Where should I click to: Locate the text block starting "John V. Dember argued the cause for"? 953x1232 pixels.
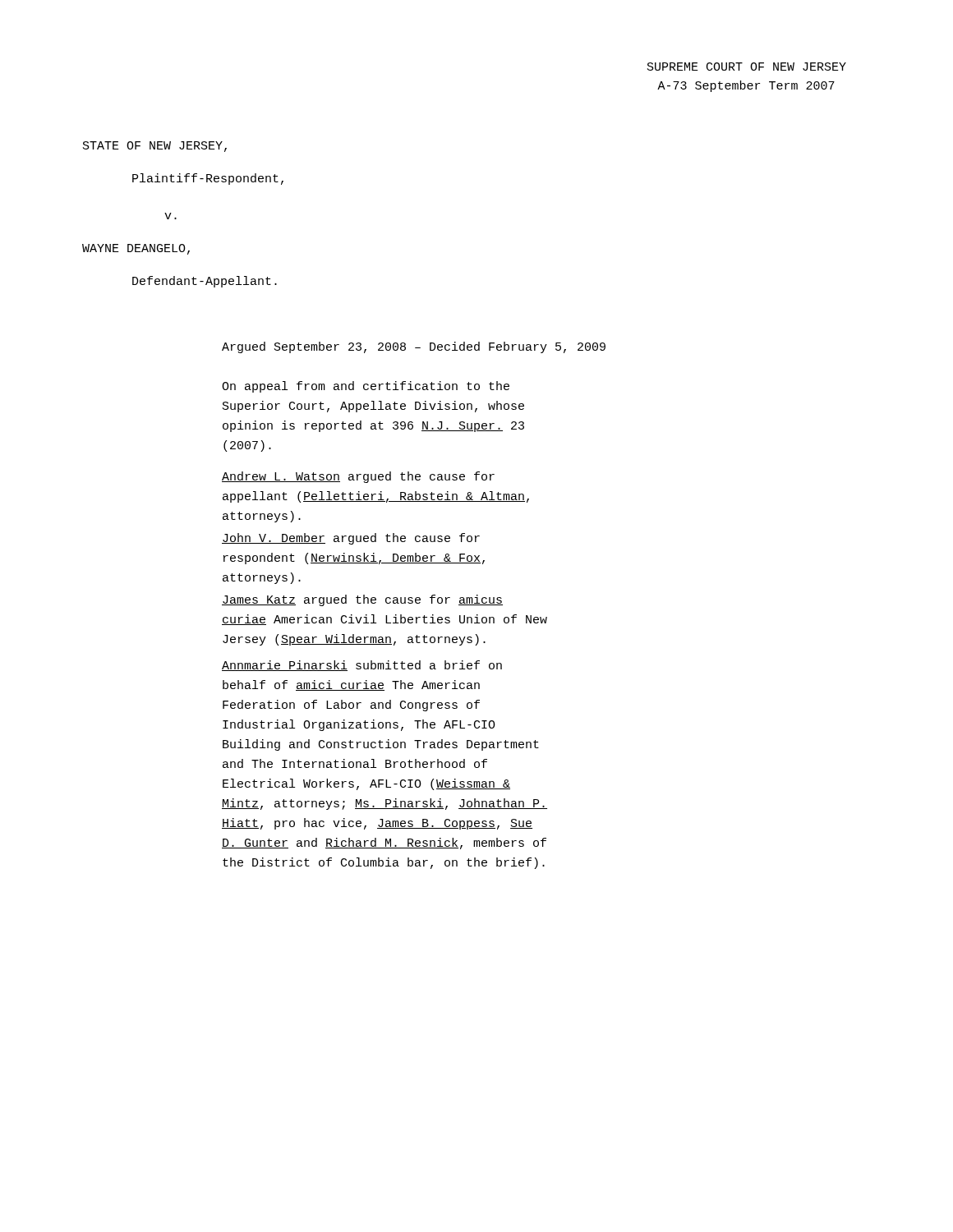point(355,559)
